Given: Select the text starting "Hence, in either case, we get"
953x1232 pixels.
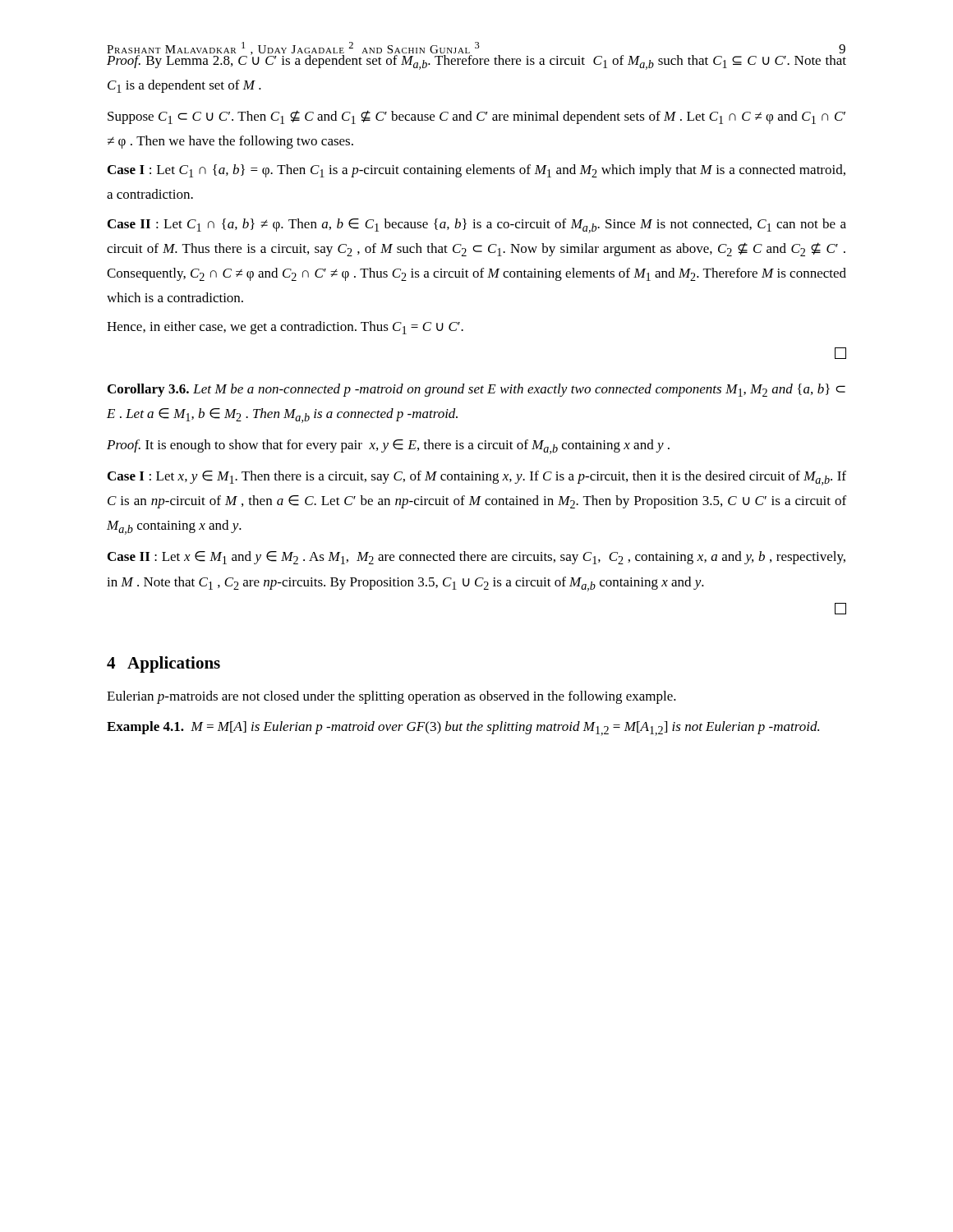Looking at the screenshot, I should [285, 328].
